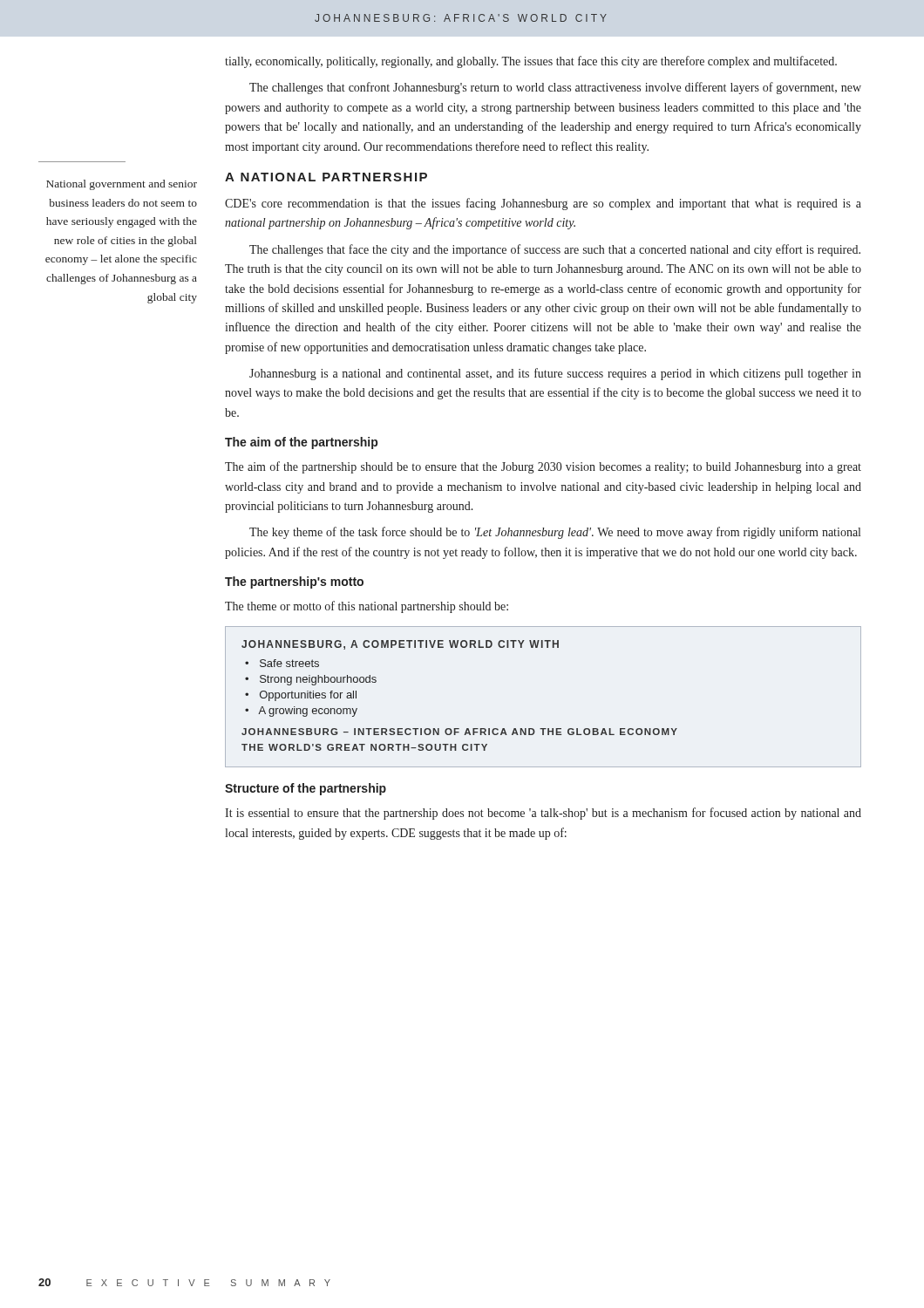Find "JOHANNESBURG, A COMPETITIVE WORLD CITY WITH" on this page
Viewport: 924px width, 1308px height.
coord(401,644)
